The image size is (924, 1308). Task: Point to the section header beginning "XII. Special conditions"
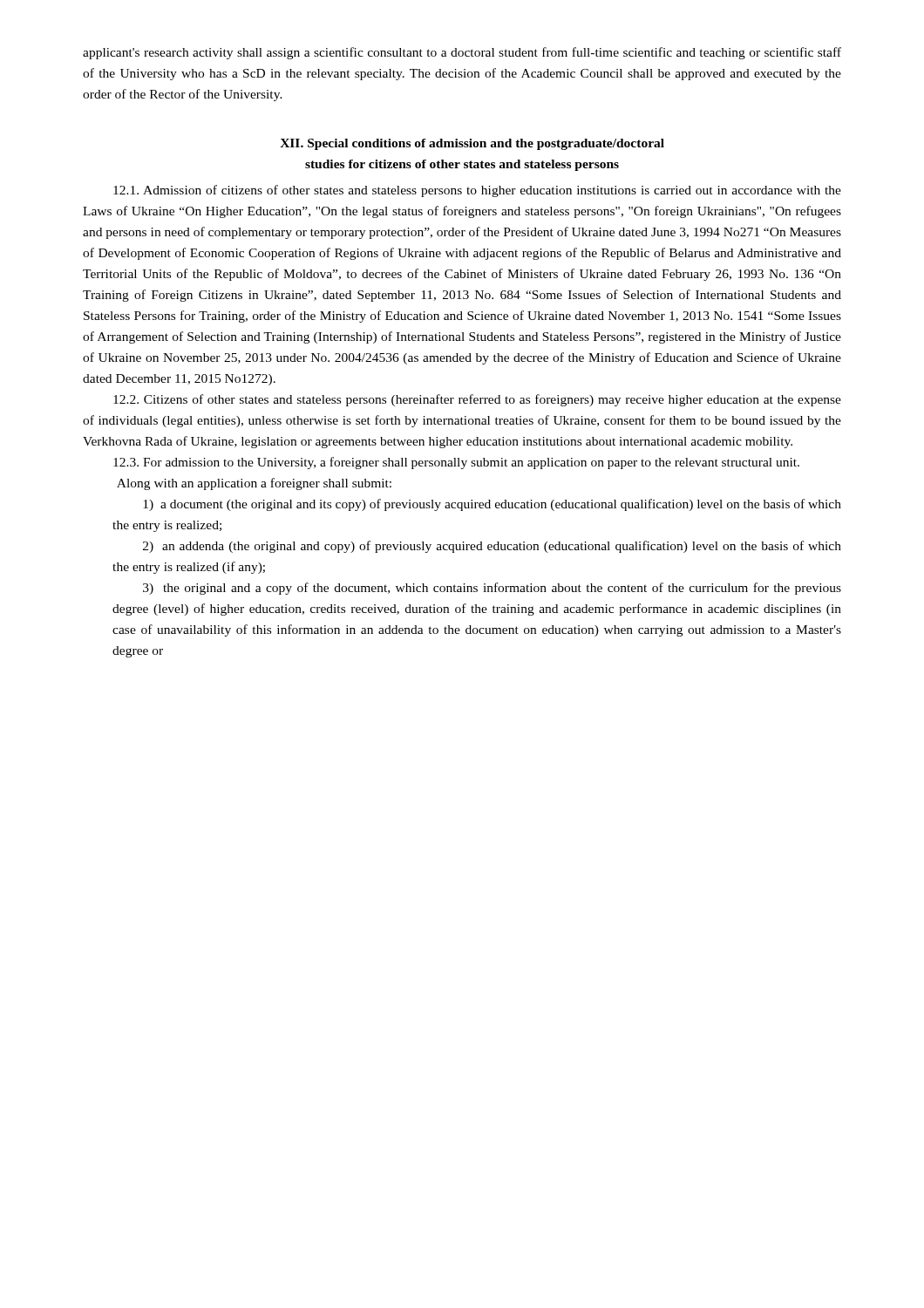[x=462, y=153]
